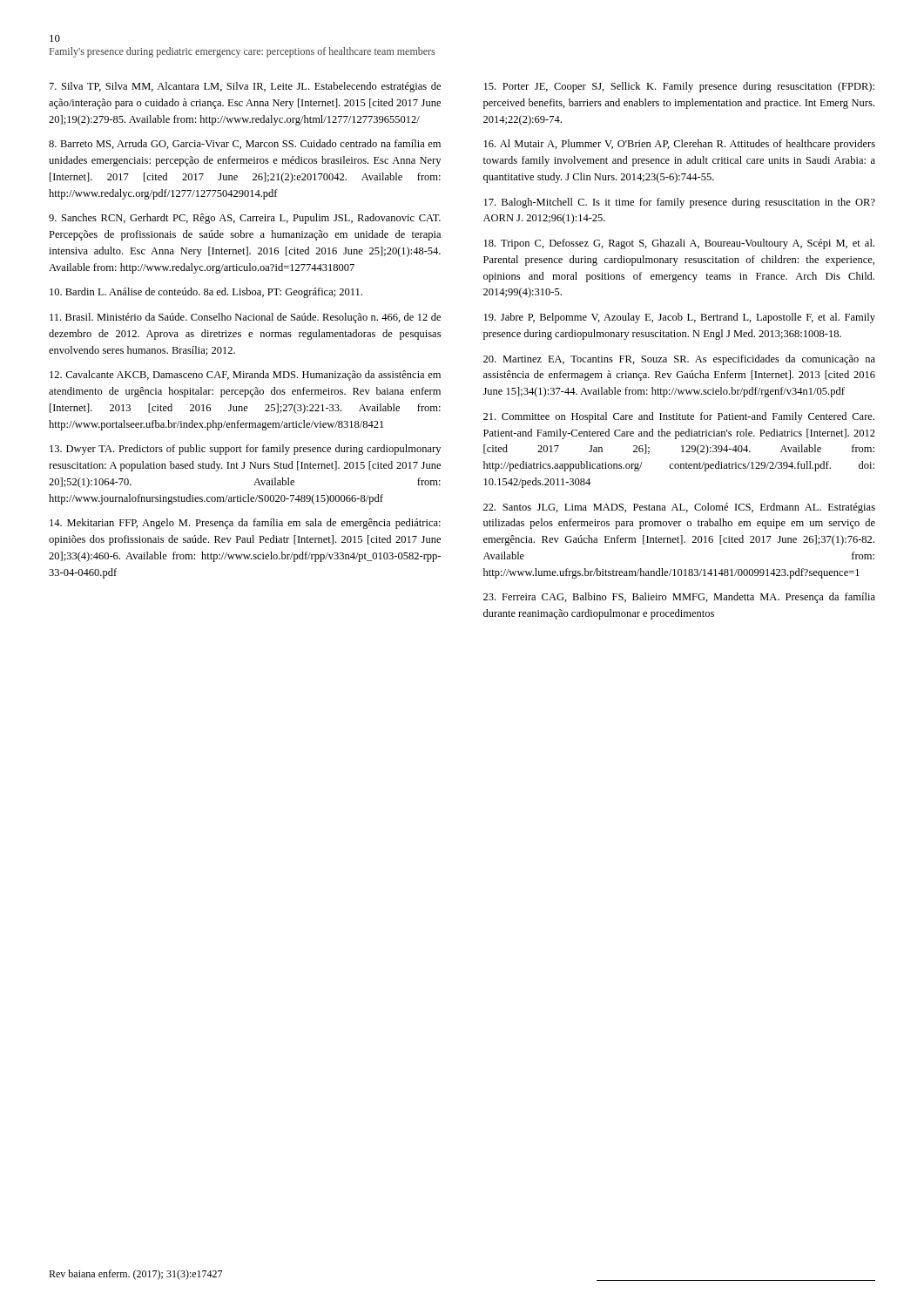924x1307 pixels.
Task: Find the list item that says "11. Brasil. Ministério"
Action: [x=245, y=333]
